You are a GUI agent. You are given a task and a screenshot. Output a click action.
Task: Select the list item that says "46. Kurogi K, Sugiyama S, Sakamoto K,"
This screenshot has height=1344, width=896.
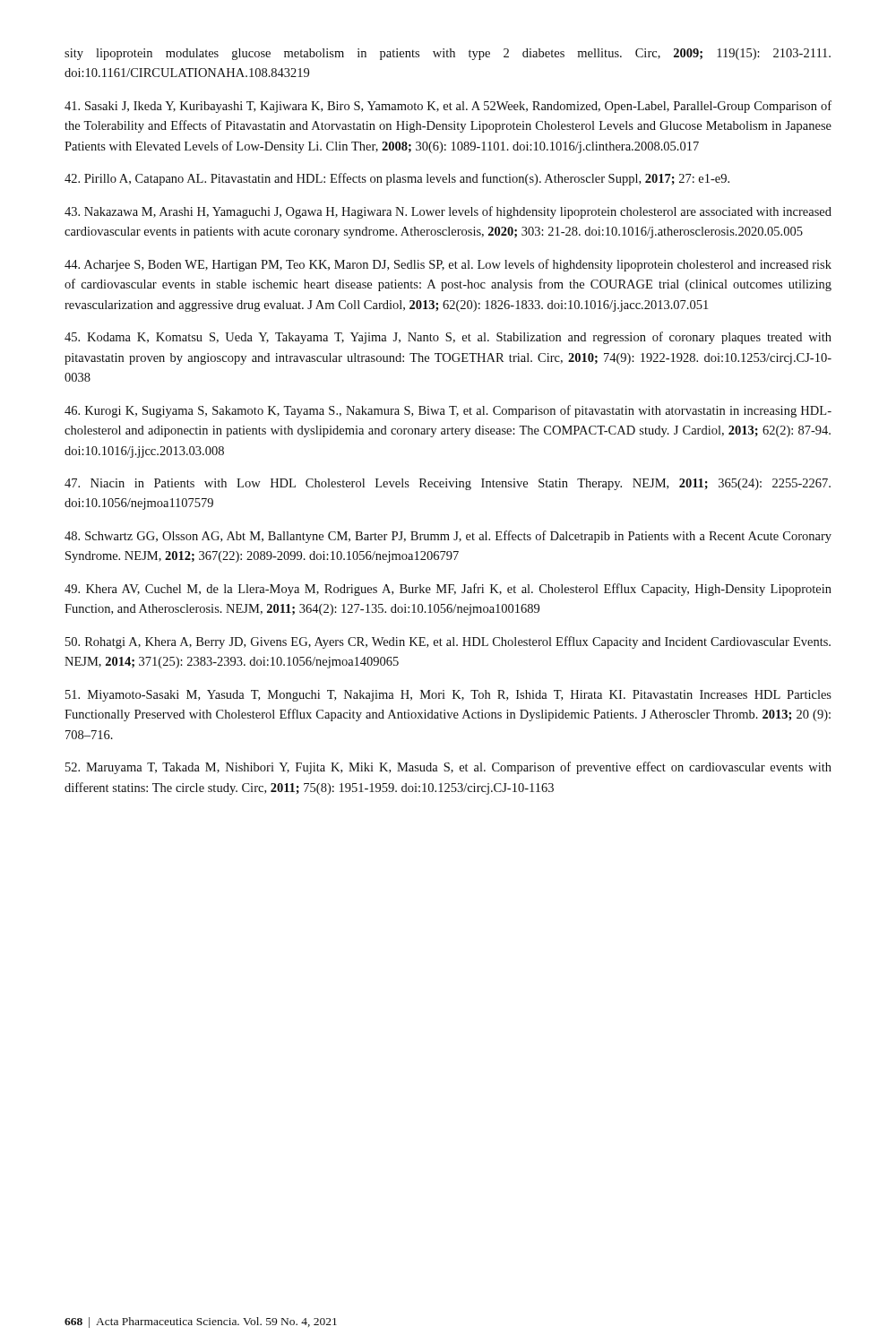point(448,430)
